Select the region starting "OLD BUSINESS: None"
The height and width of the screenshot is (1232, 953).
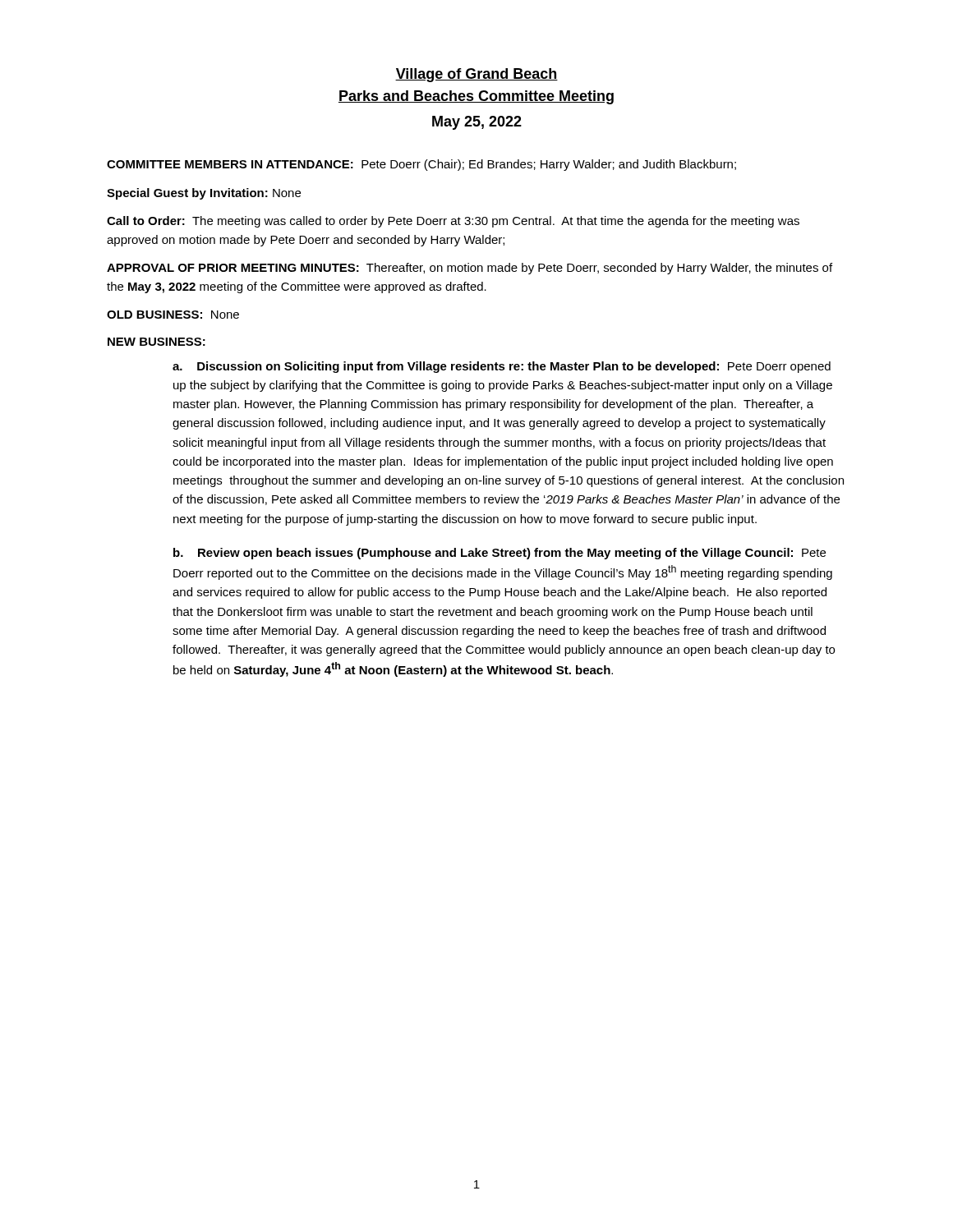click(x=173, y=314)
